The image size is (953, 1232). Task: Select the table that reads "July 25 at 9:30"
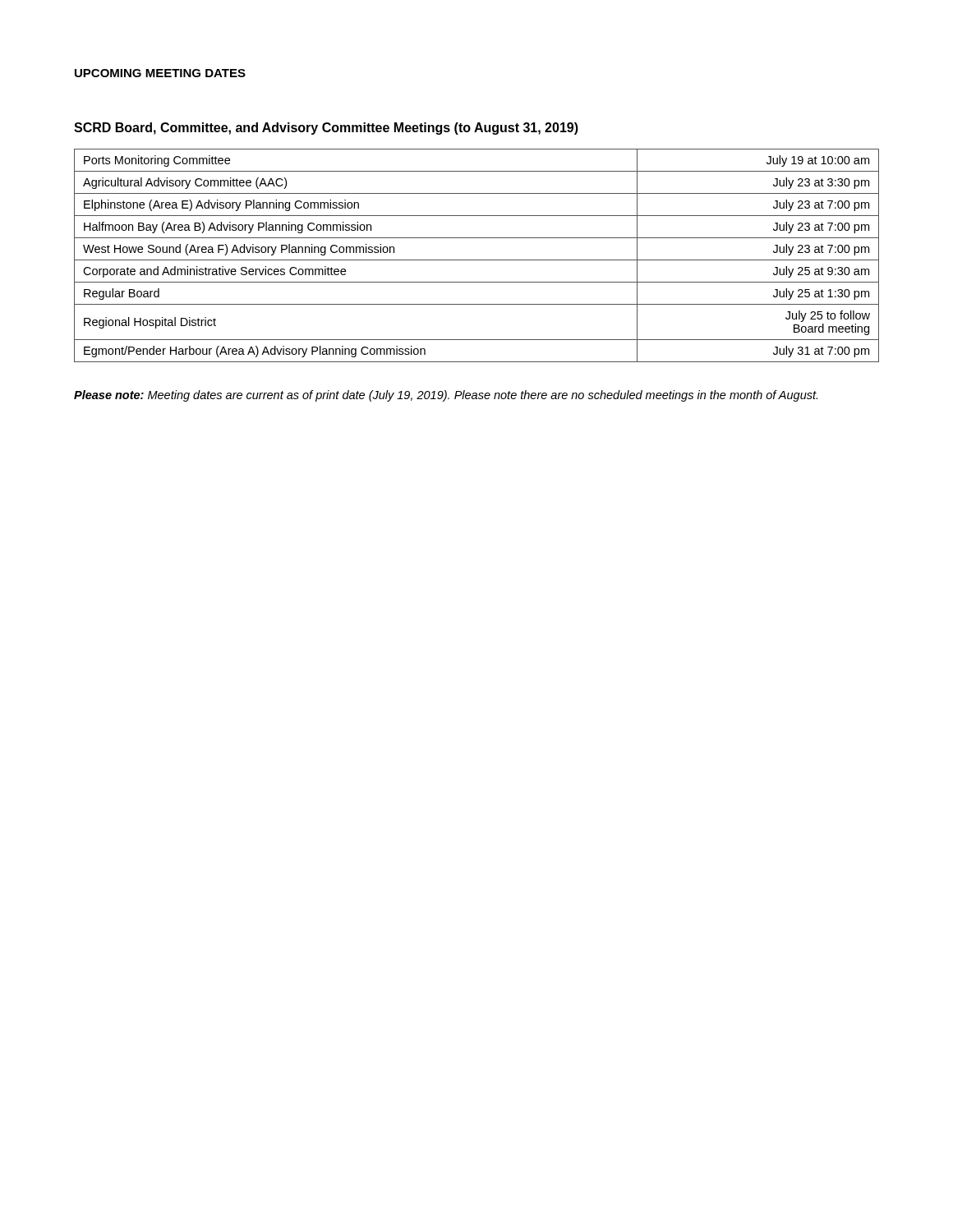click(476, 255)
